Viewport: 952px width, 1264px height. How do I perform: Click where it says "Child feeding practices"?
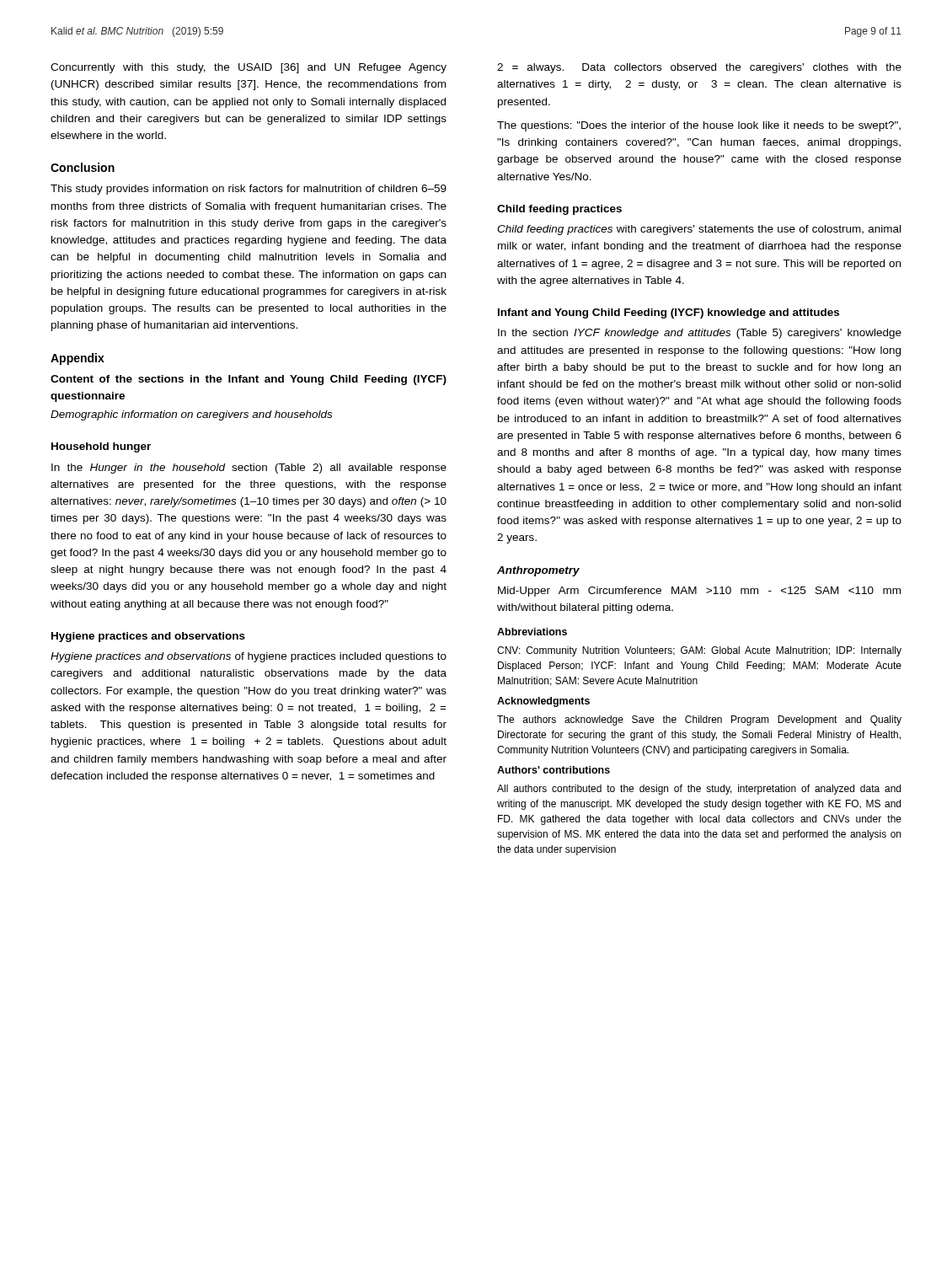click(560, 208)
